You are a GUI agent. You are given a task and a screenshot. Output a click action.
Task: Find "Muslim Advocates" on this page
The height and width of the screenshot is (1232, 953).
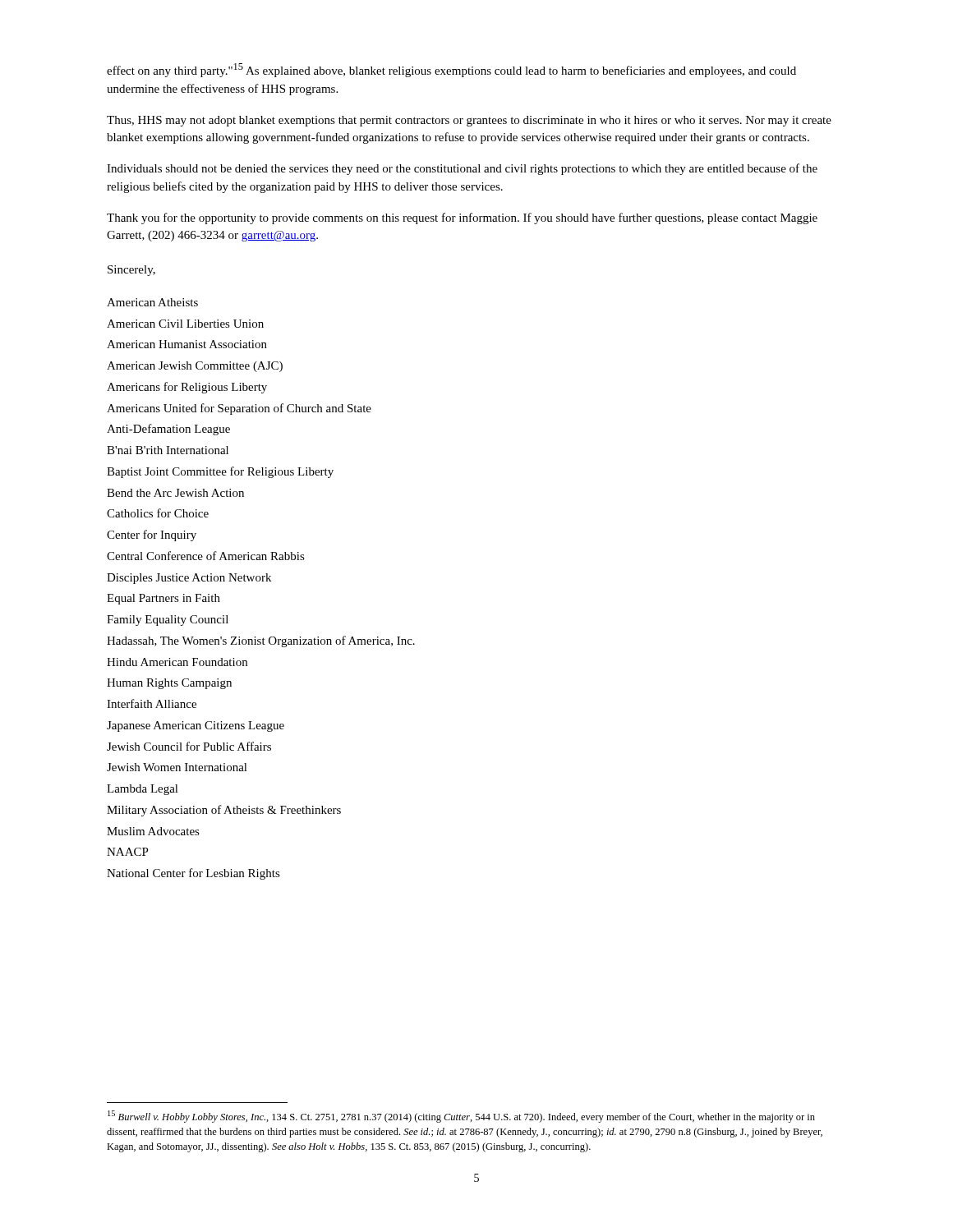click(x=153, y=831)
